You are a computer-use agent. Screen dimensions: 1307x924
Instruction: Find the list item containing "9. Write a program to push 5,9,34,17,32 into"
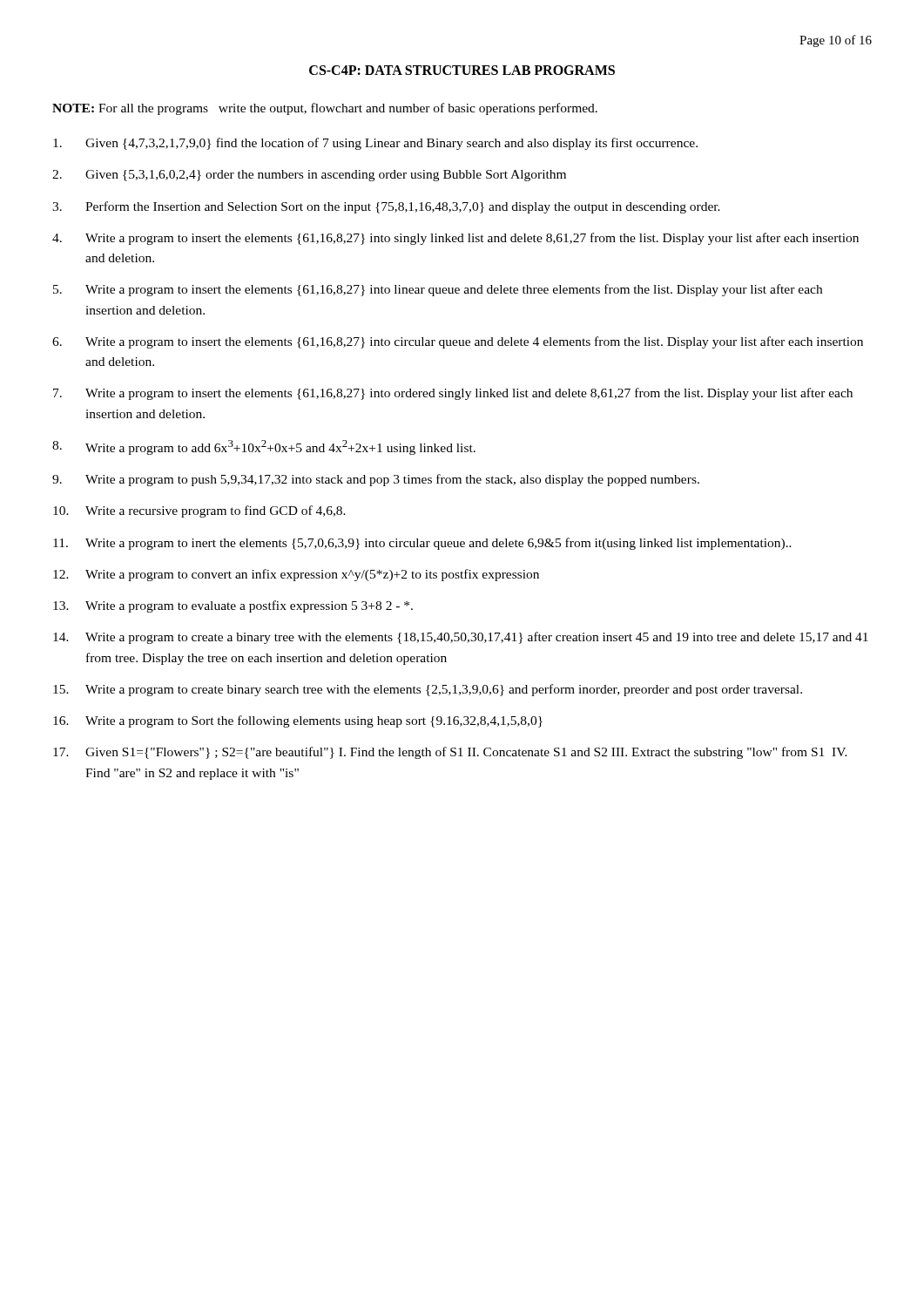462,479
